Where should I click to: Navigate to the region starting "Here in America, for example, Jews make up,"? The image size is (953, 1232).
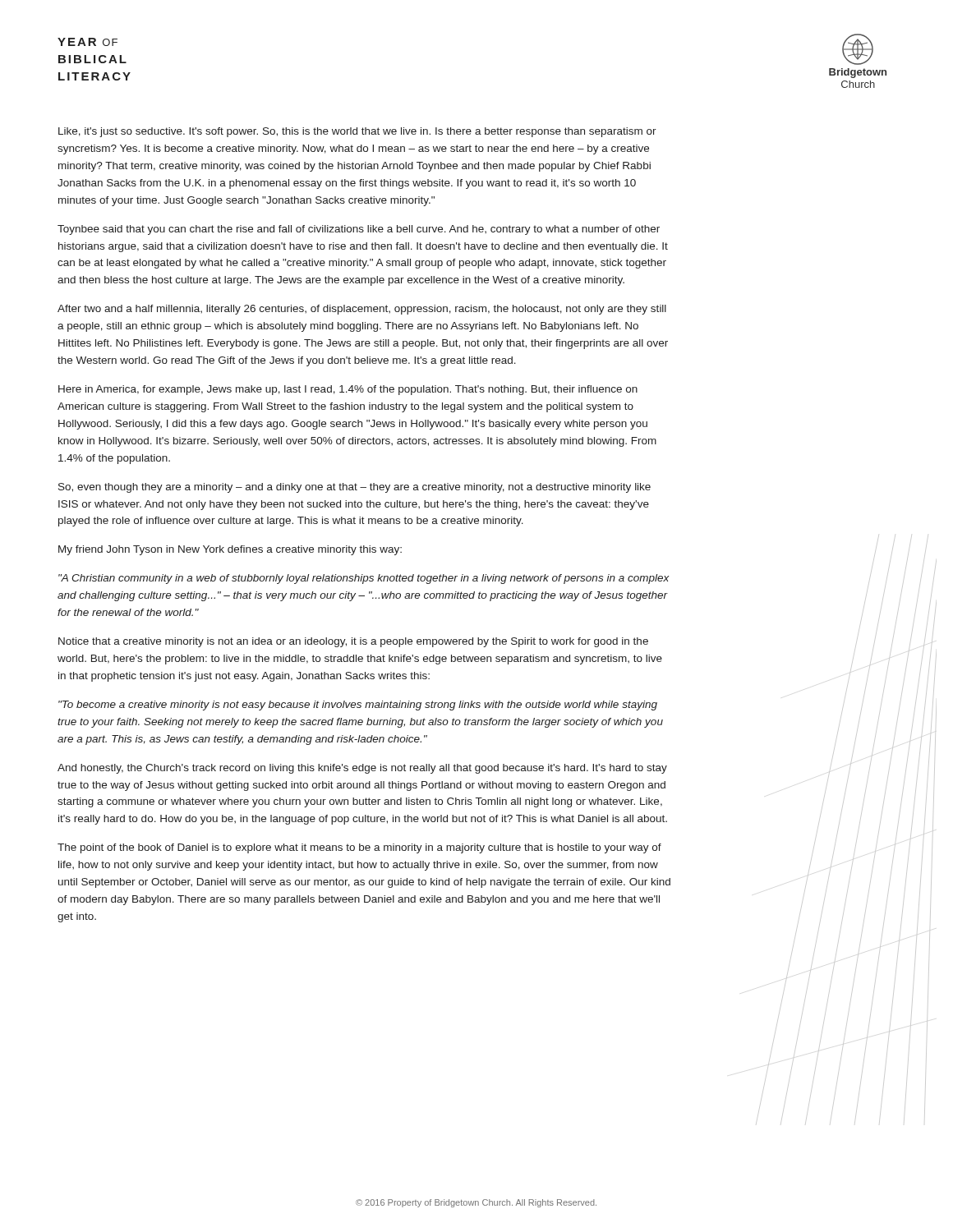point(366,424)
